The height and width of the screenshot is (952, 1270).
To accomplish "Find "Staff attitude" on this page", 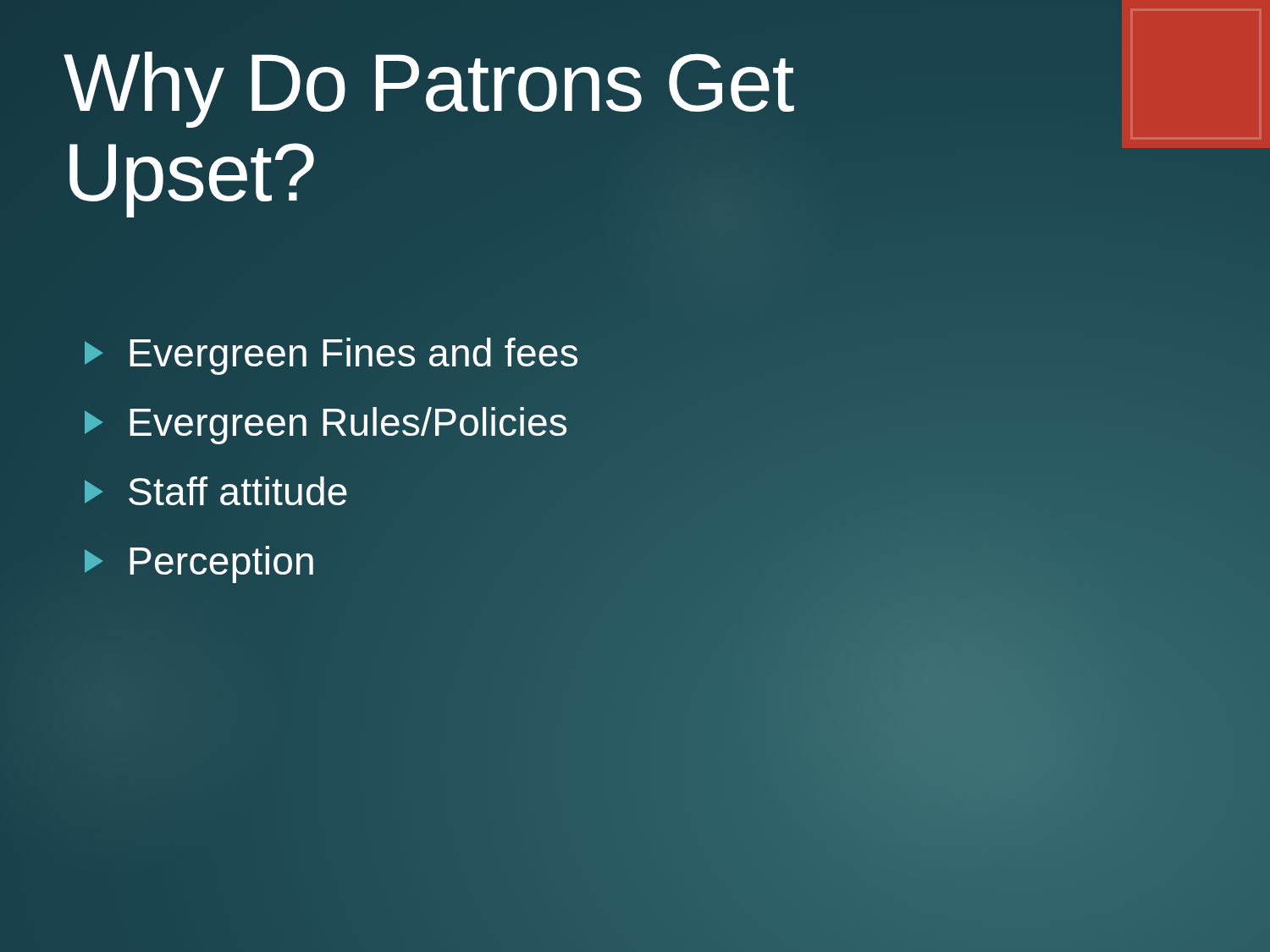I will tap(217, 492).
